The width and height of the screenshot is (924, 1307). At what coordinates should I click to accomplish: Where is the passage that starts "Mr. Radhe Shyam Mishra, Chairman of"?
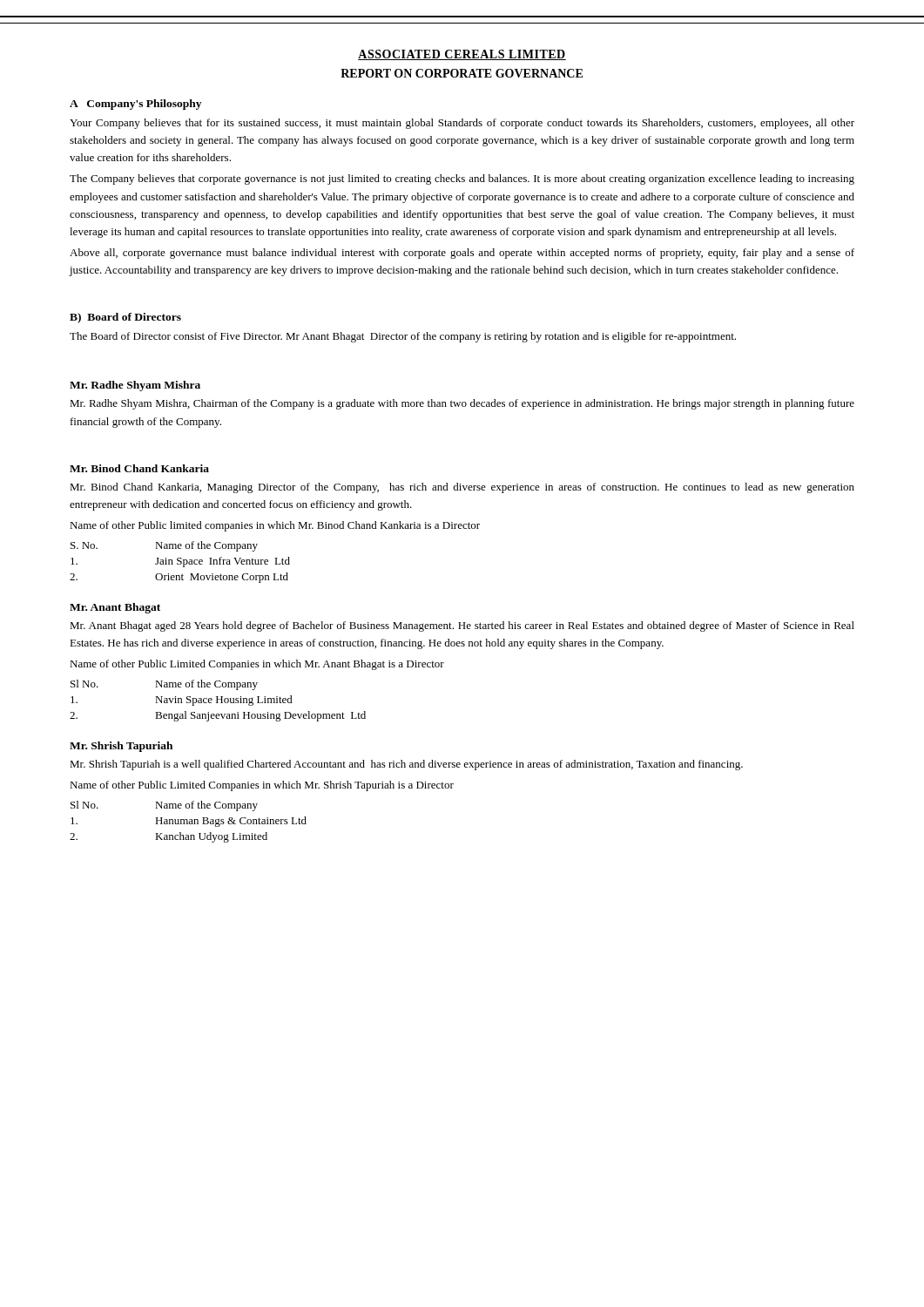[462, 412]
